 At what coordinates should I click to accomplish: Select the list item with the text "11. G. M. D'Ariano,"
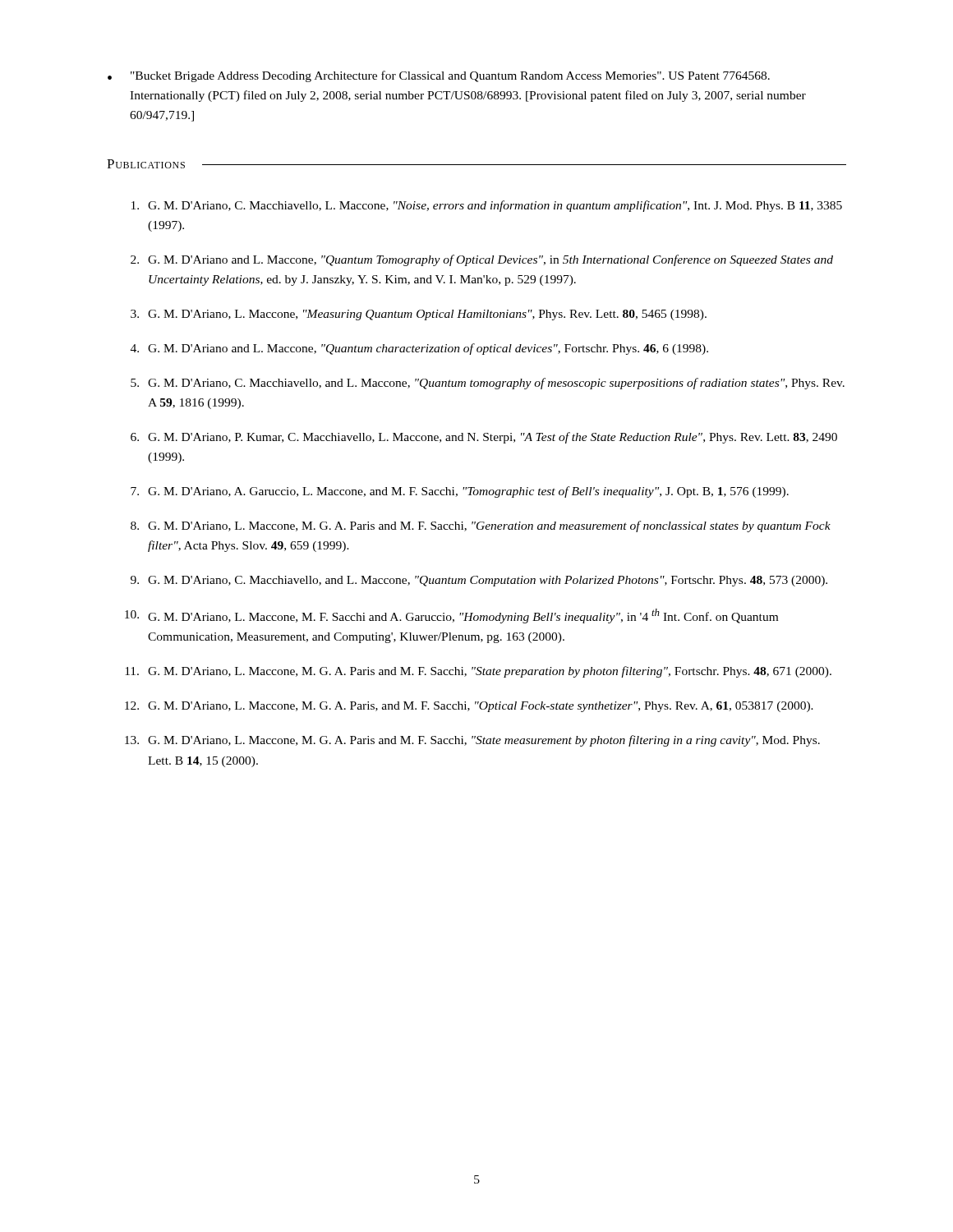[x=476, y=671]
